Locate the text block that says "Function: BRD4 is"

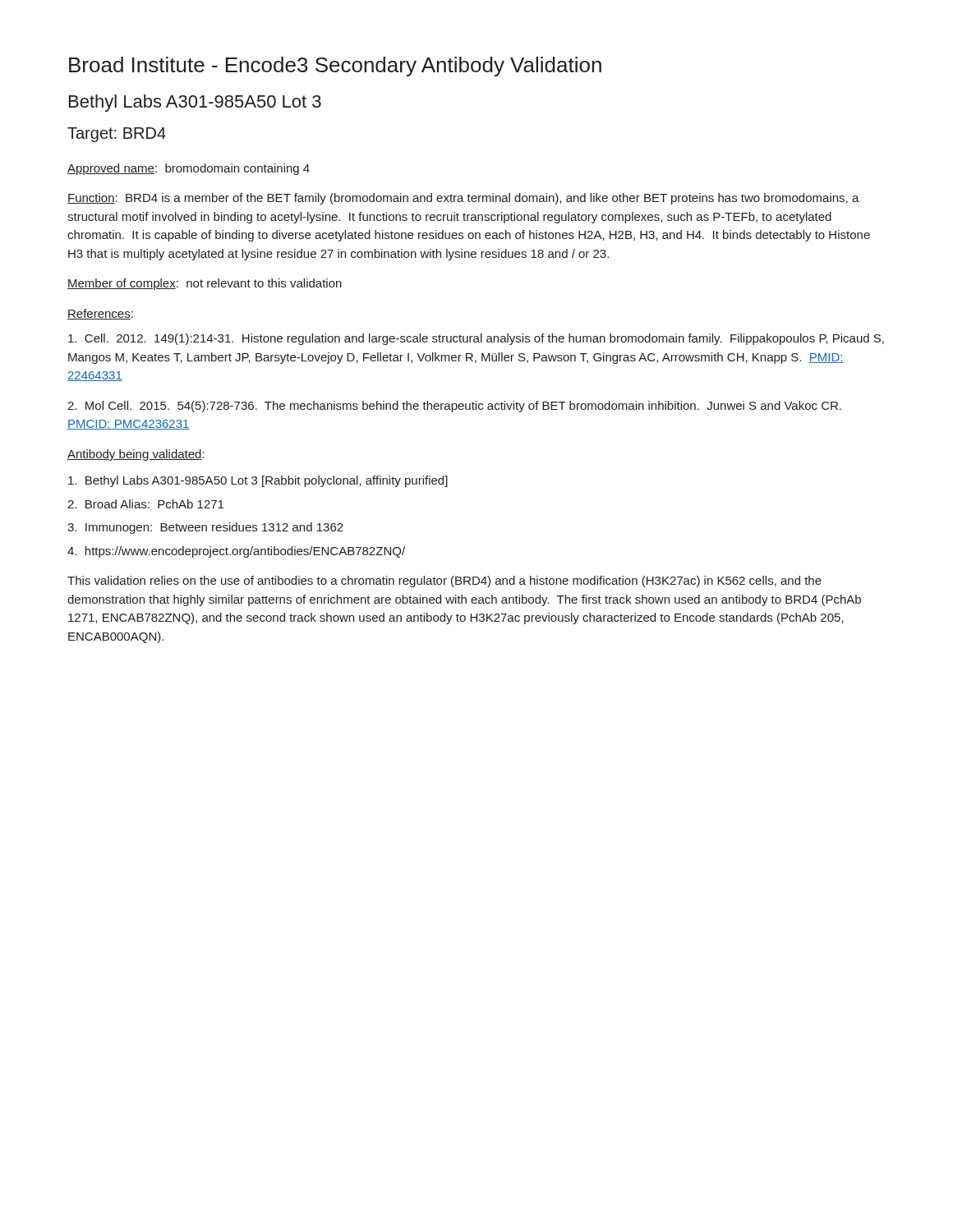coord(469,226)
